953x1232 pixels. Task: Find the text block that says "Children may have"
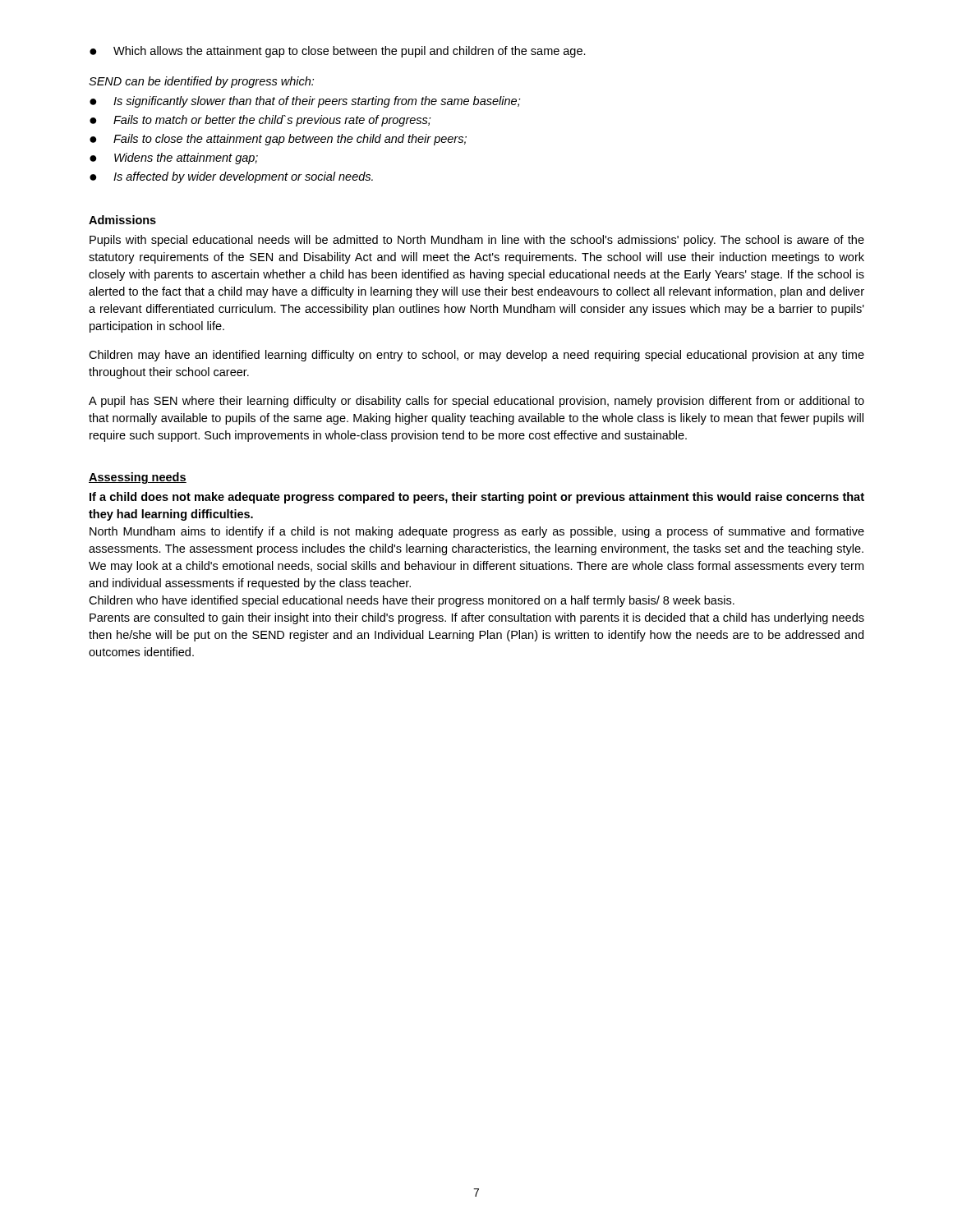[476, 364]
